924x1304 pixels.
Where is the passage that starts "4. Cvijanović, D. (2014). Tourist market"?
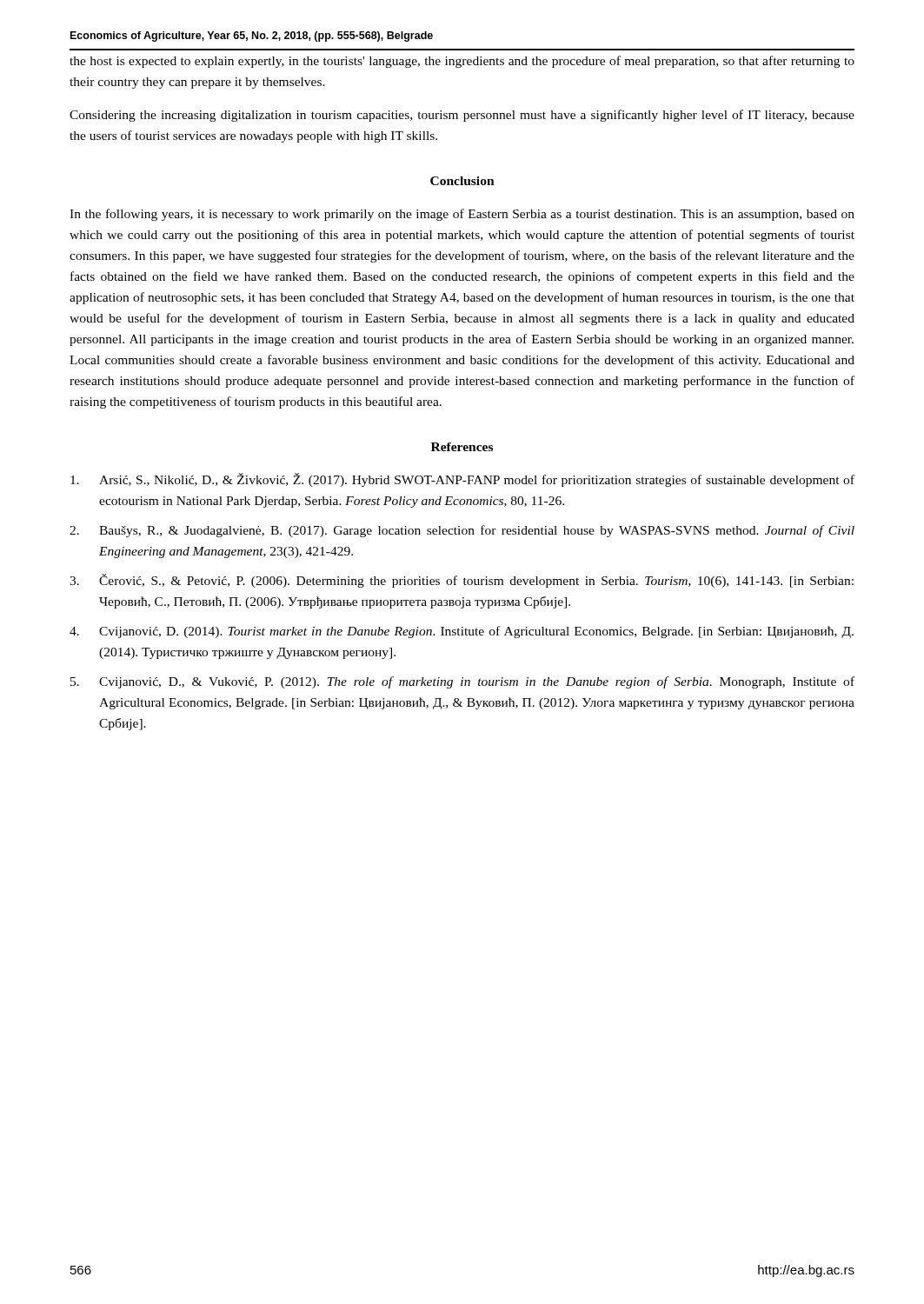tap(462, 642)
